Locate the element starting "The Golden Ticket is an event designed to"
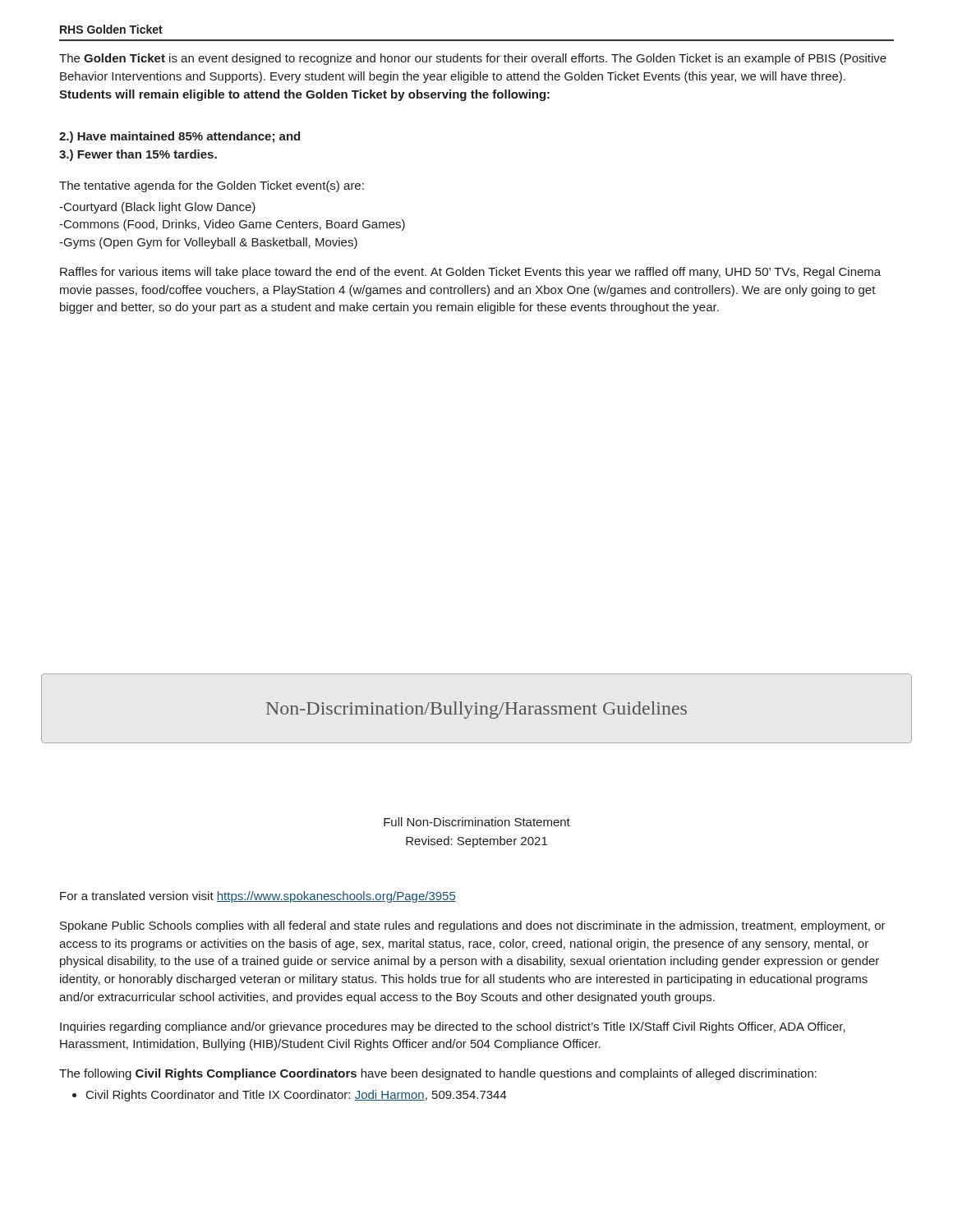This screenshot has width=953, height=1232. tap(473, 76)
